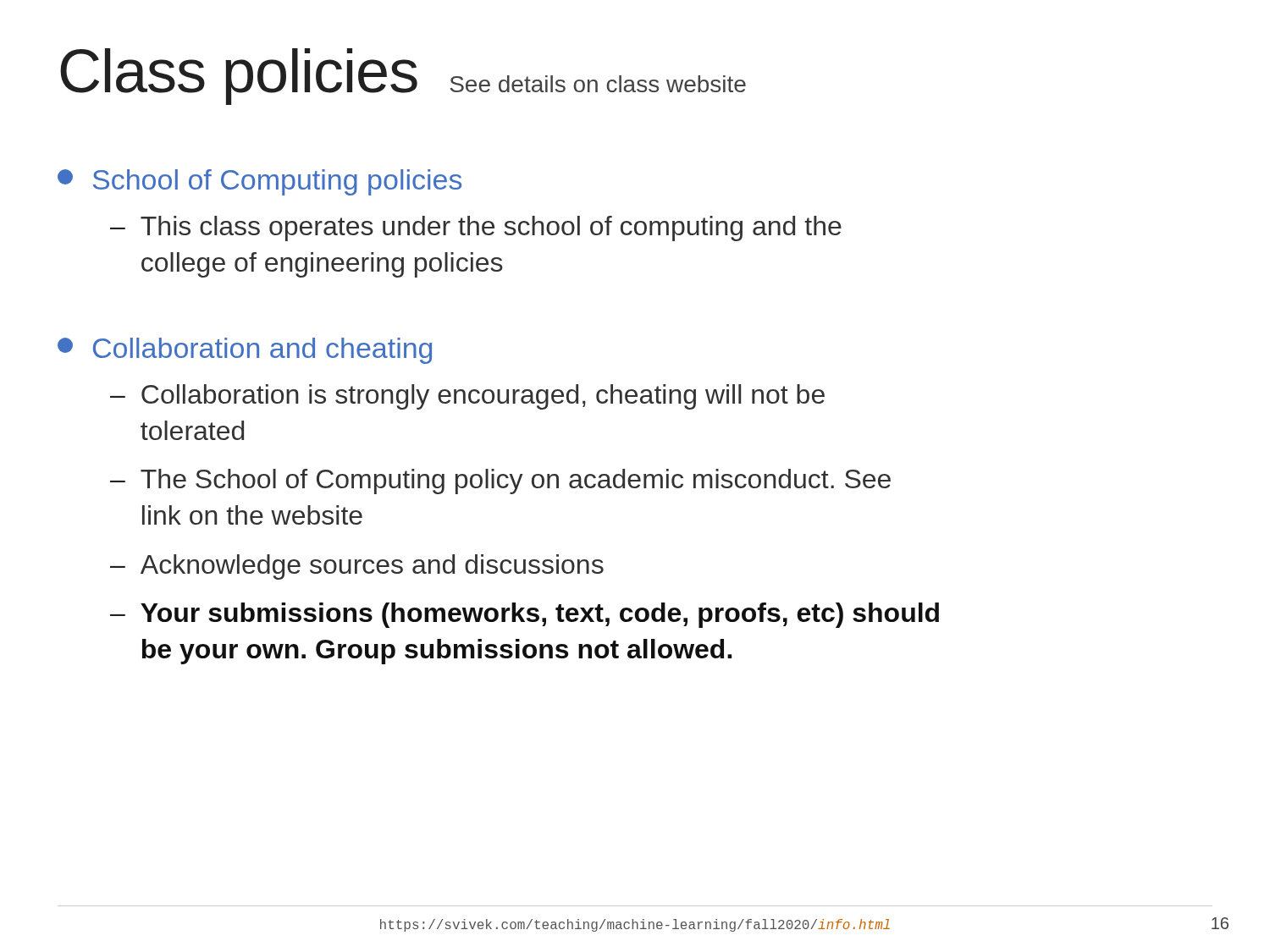Find the list item that reads "– Collaboration is strongly encouraged, cheating"

pyautogui.click(x=468, y=413)
